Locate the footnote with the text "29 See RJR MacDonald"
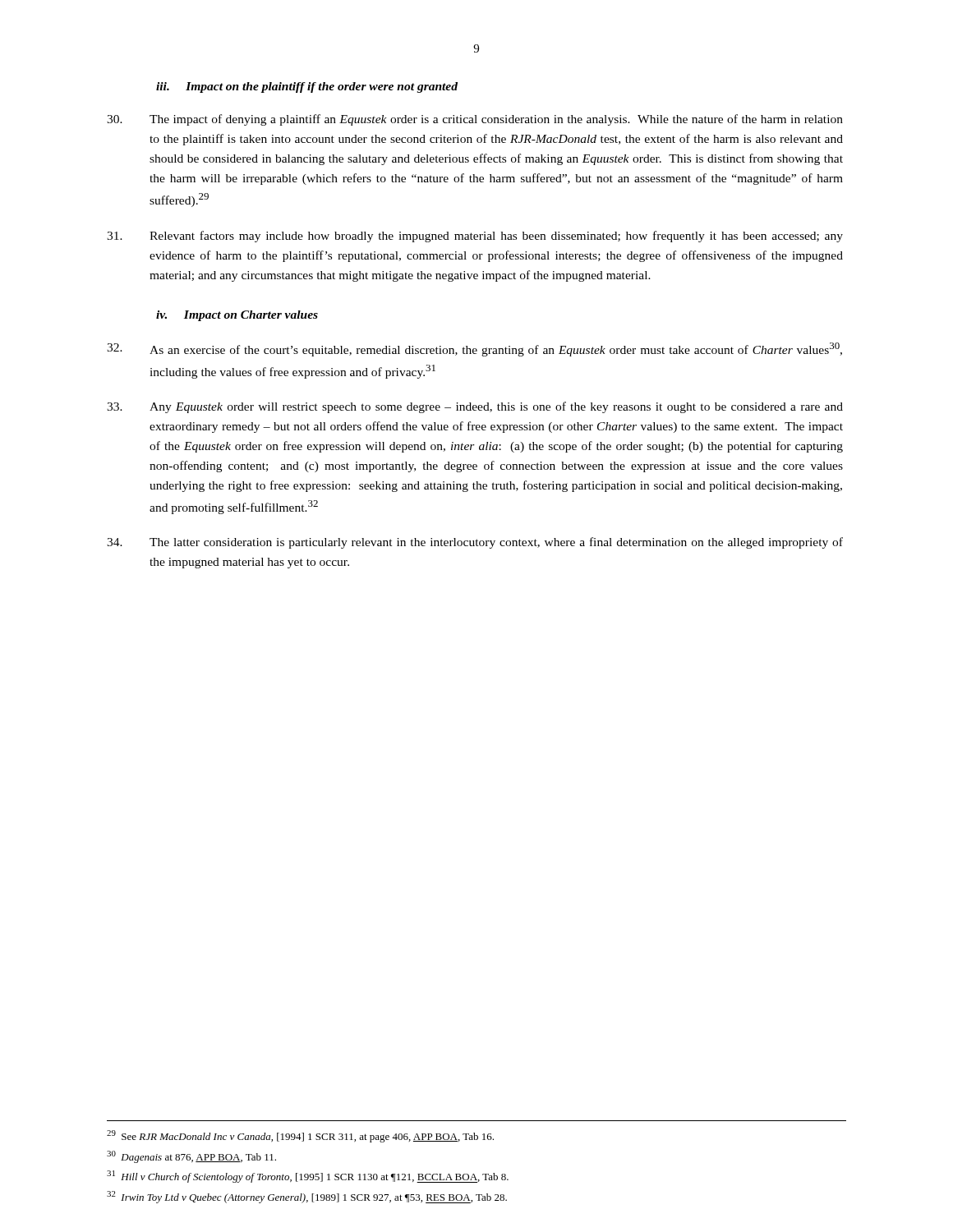This screenshot has width=953, height=1232. pos(301,1135)
